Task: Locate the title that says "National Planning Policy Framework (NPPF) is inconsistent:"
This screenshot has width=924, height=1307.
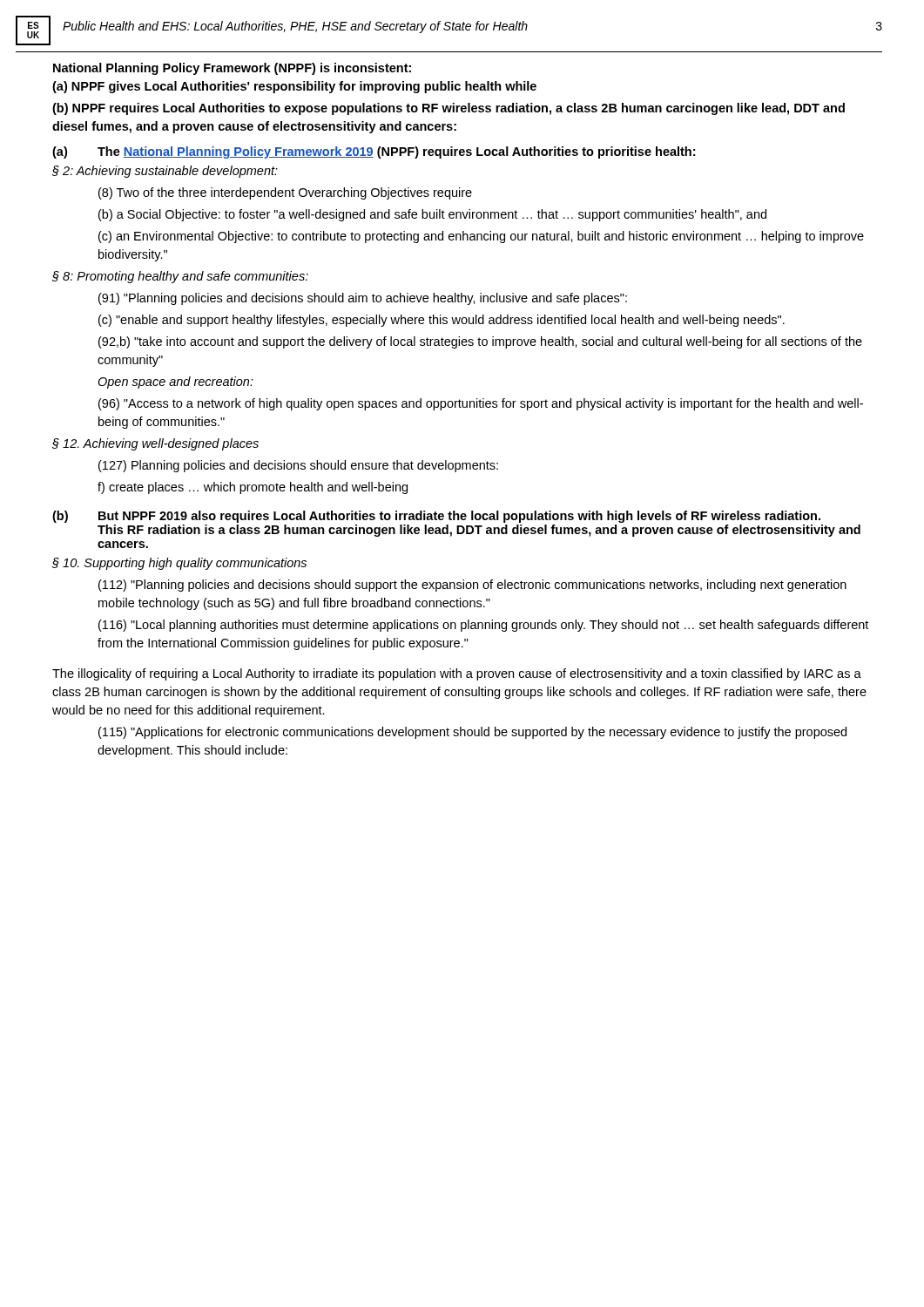Action: tap(462, 98)
